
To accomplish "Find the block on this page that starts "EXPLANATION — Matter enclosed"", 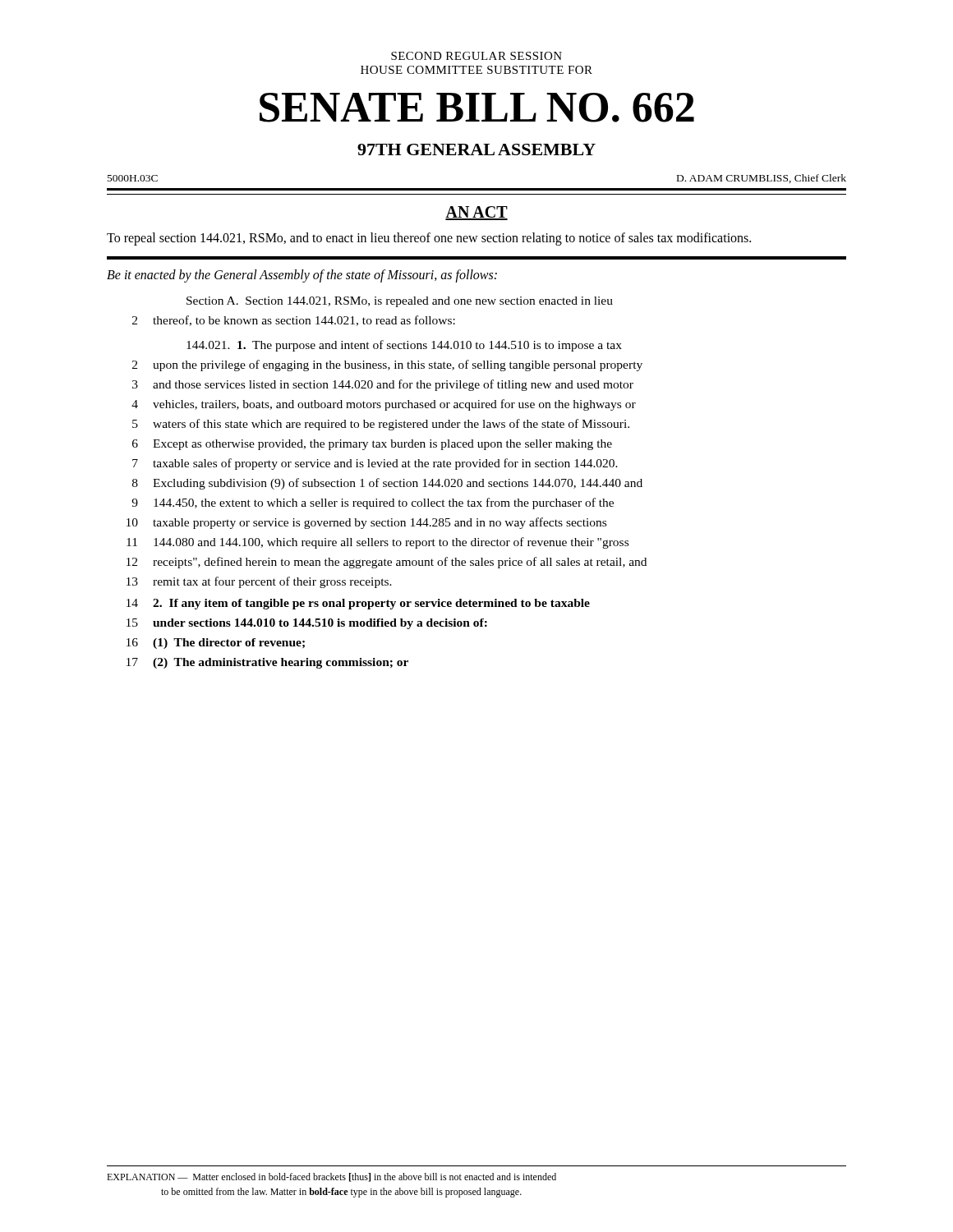I will coord(476,1185).
